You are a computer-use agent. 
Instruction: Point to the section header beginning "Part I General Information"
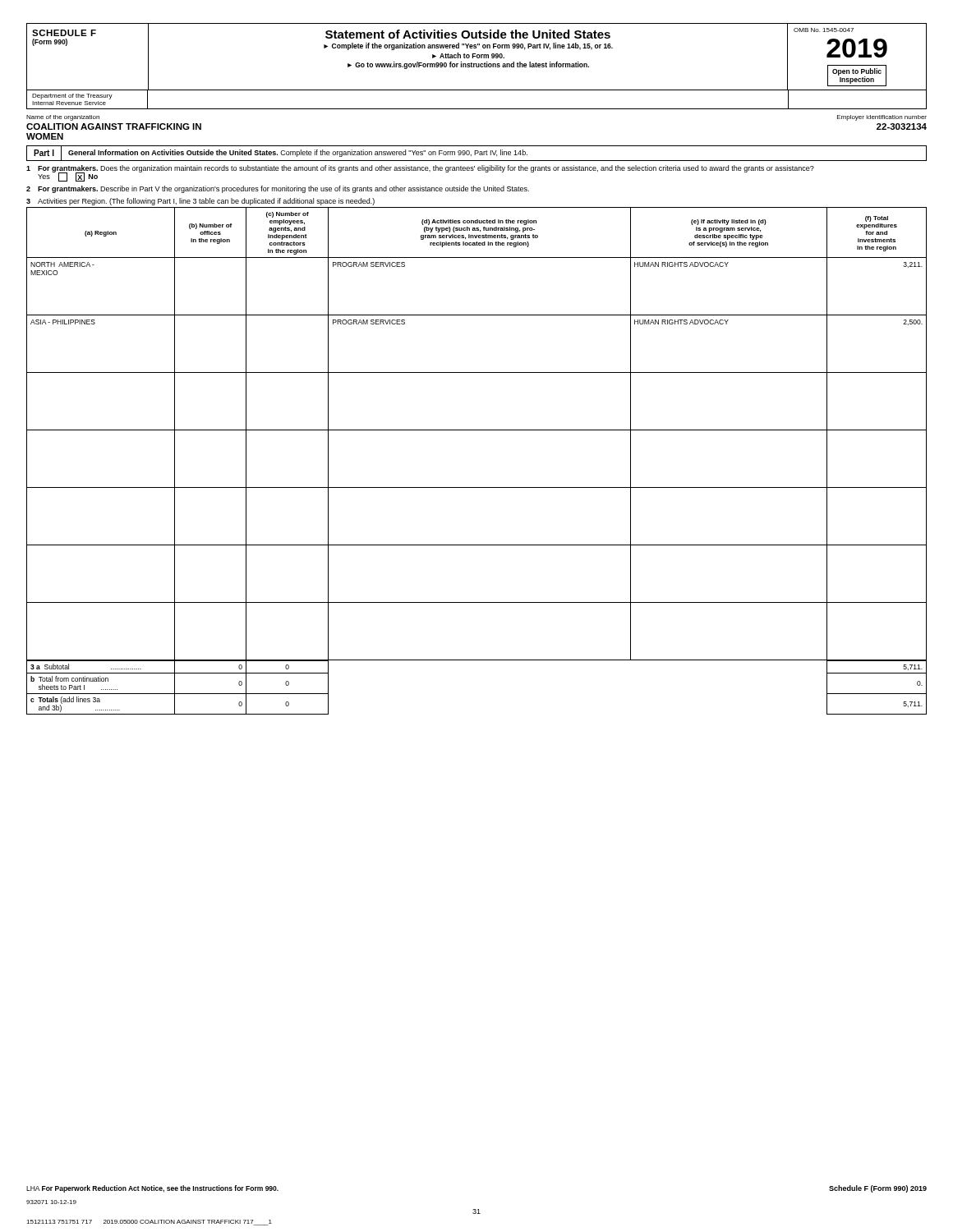tap(476, 153)
